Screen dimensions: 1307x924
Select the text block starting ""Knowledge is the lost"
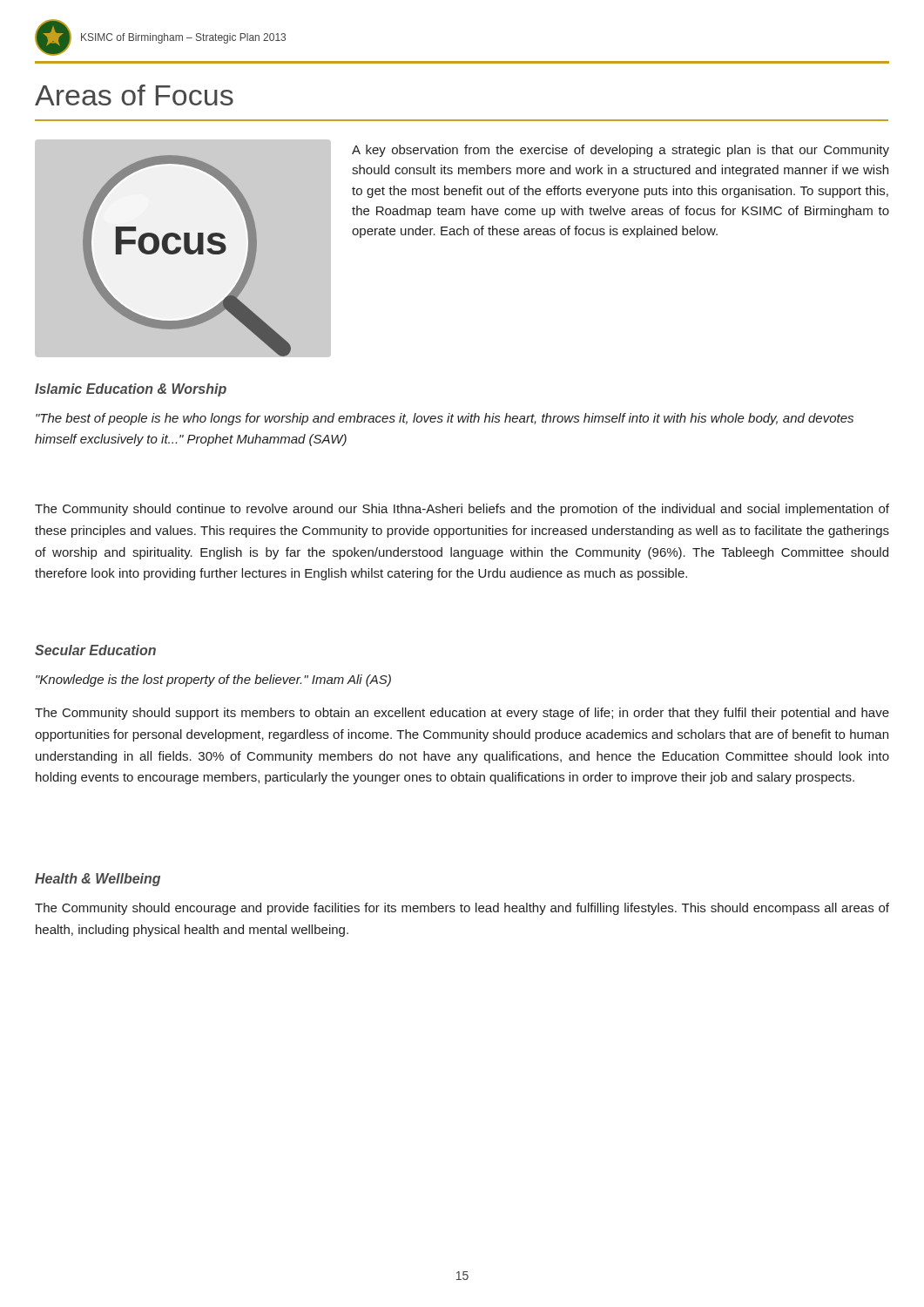pos(213,681)
